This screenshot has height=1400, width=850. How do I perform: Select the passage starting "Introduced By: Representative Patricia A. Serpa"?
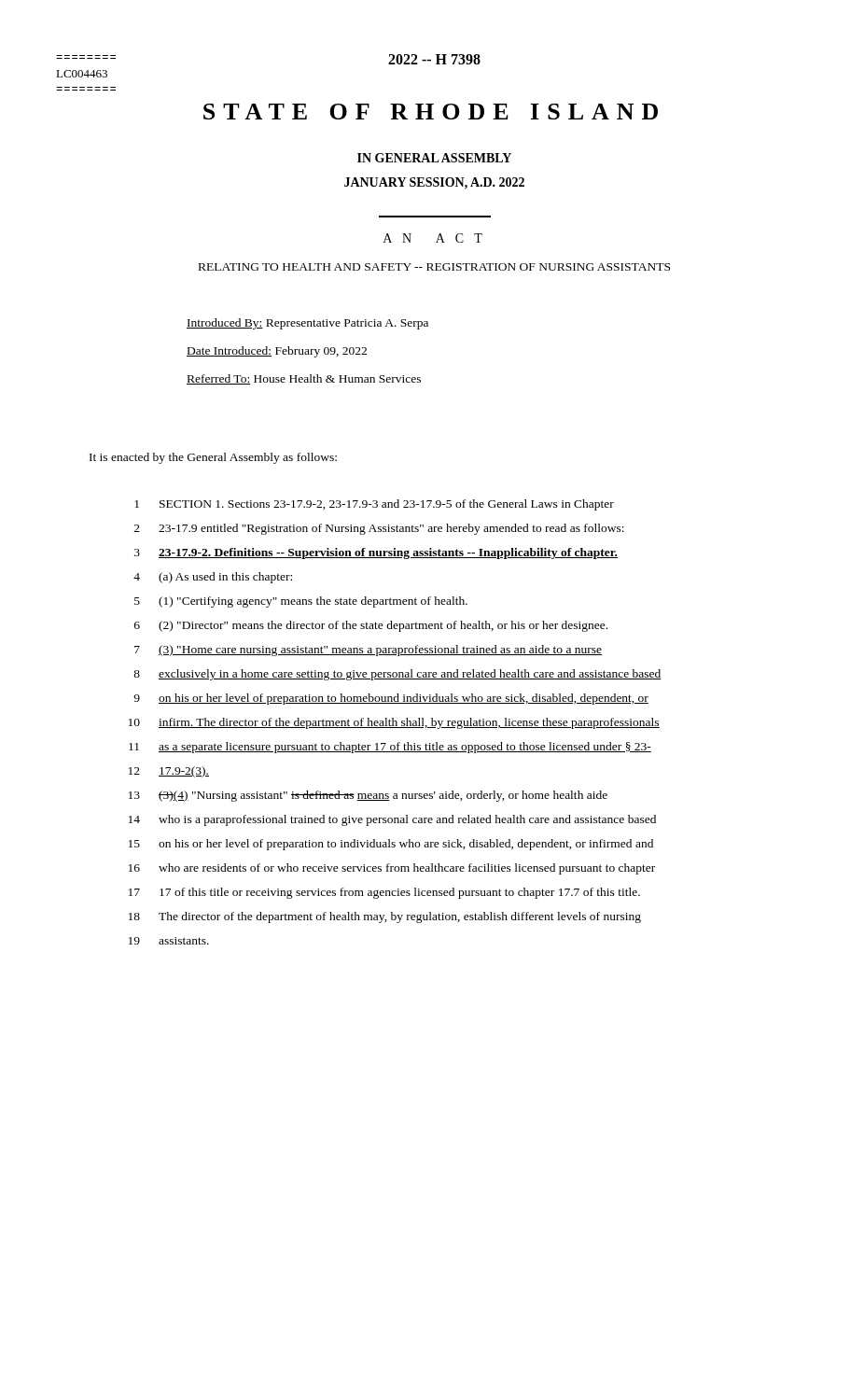tap(308, 322)
